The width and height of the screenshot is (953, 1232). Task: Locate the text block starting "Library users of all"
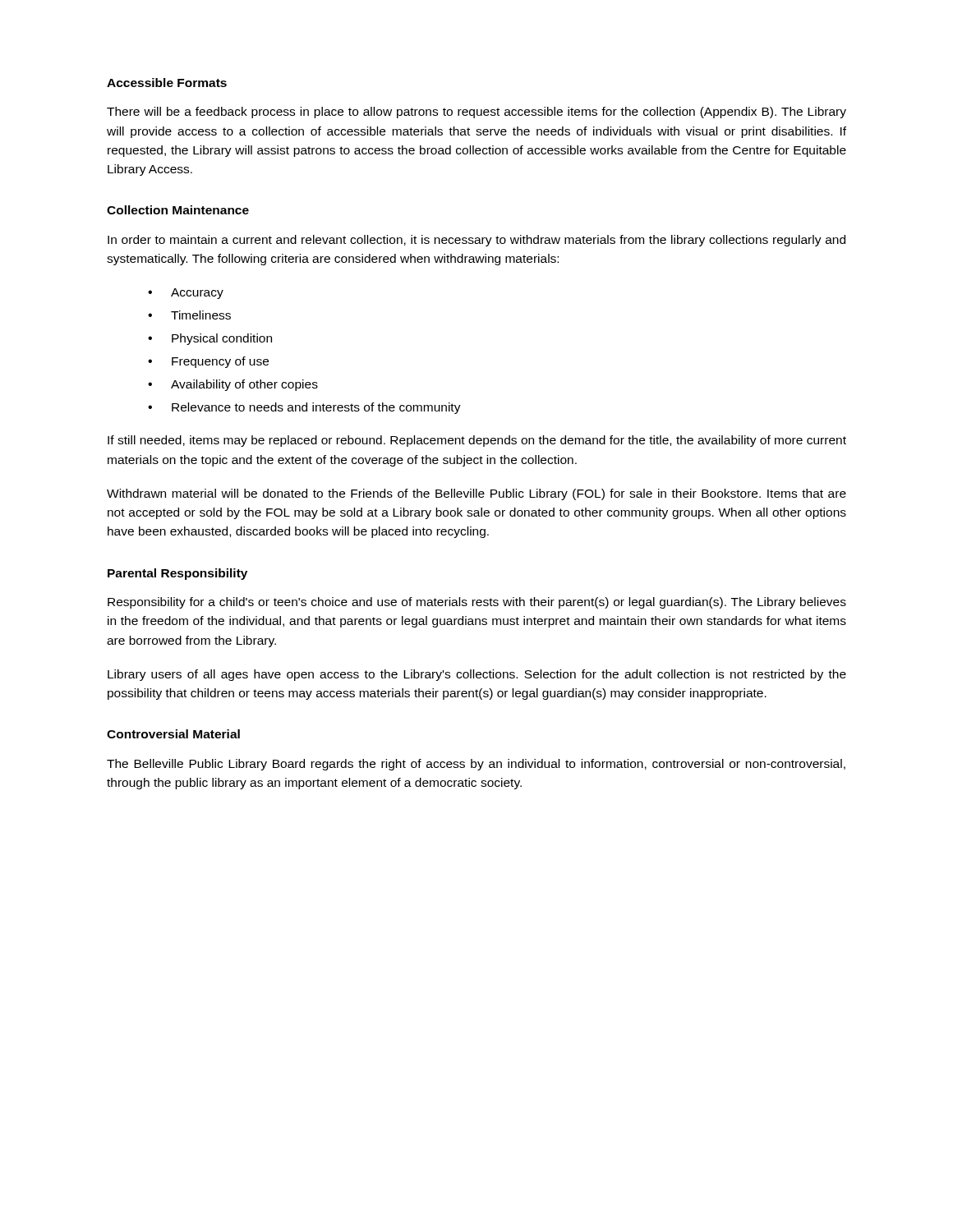click(x=476, y=683)
